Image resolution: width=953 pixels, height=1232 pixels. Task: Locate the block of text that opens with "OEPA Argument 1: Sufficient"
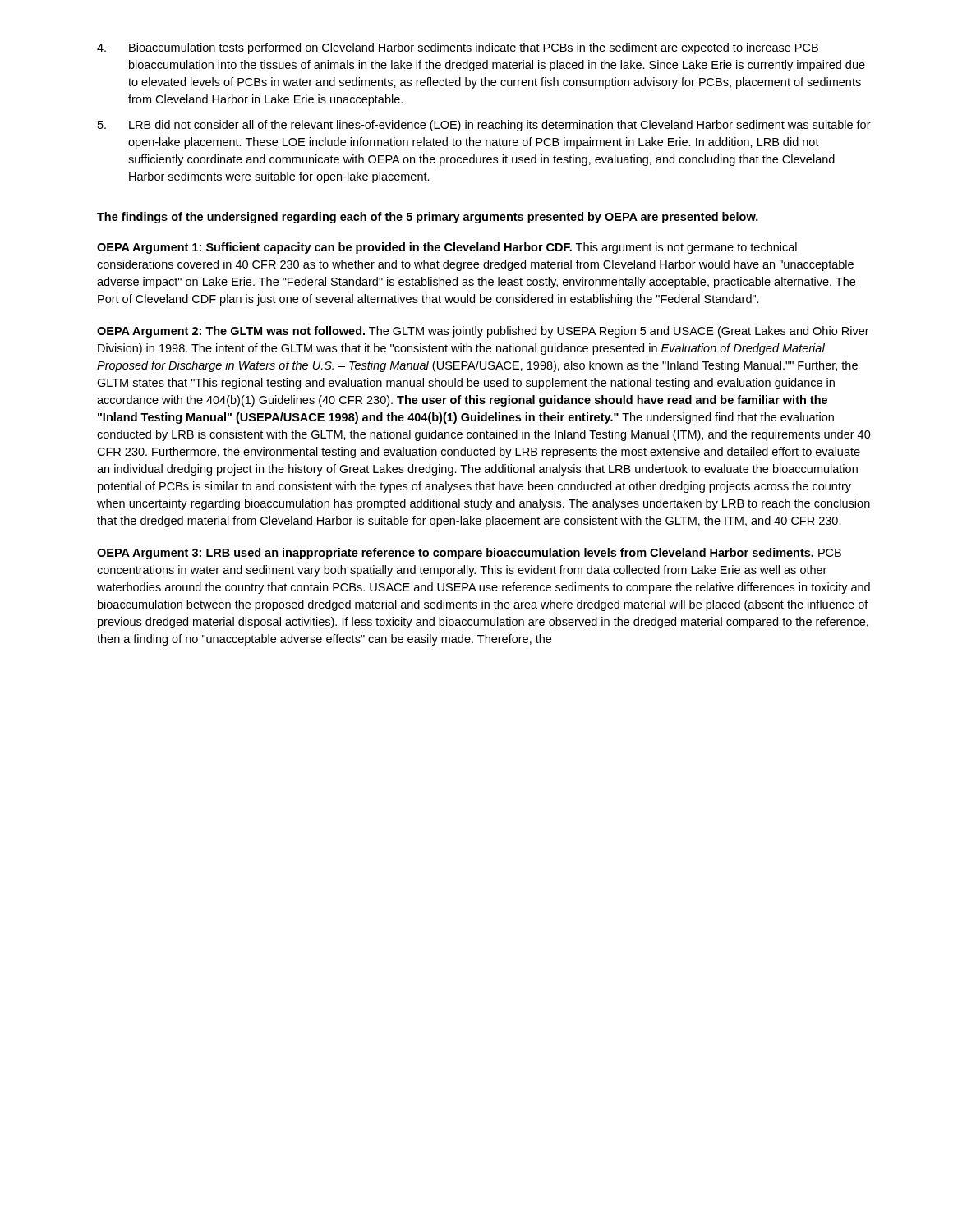476,273
